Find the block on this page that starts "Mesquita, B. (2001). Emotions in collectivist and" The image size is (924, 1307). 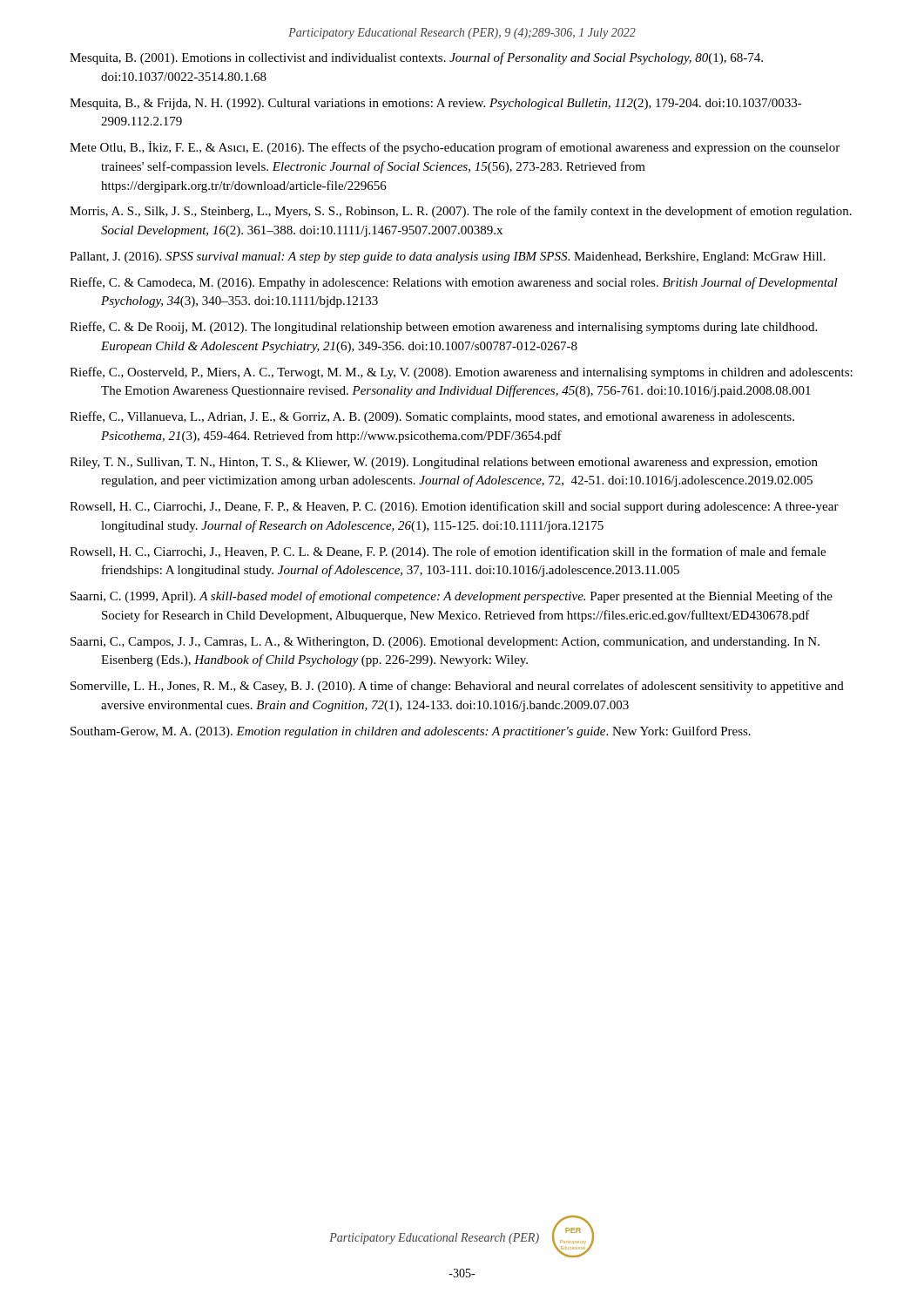(x=417, y=67)
